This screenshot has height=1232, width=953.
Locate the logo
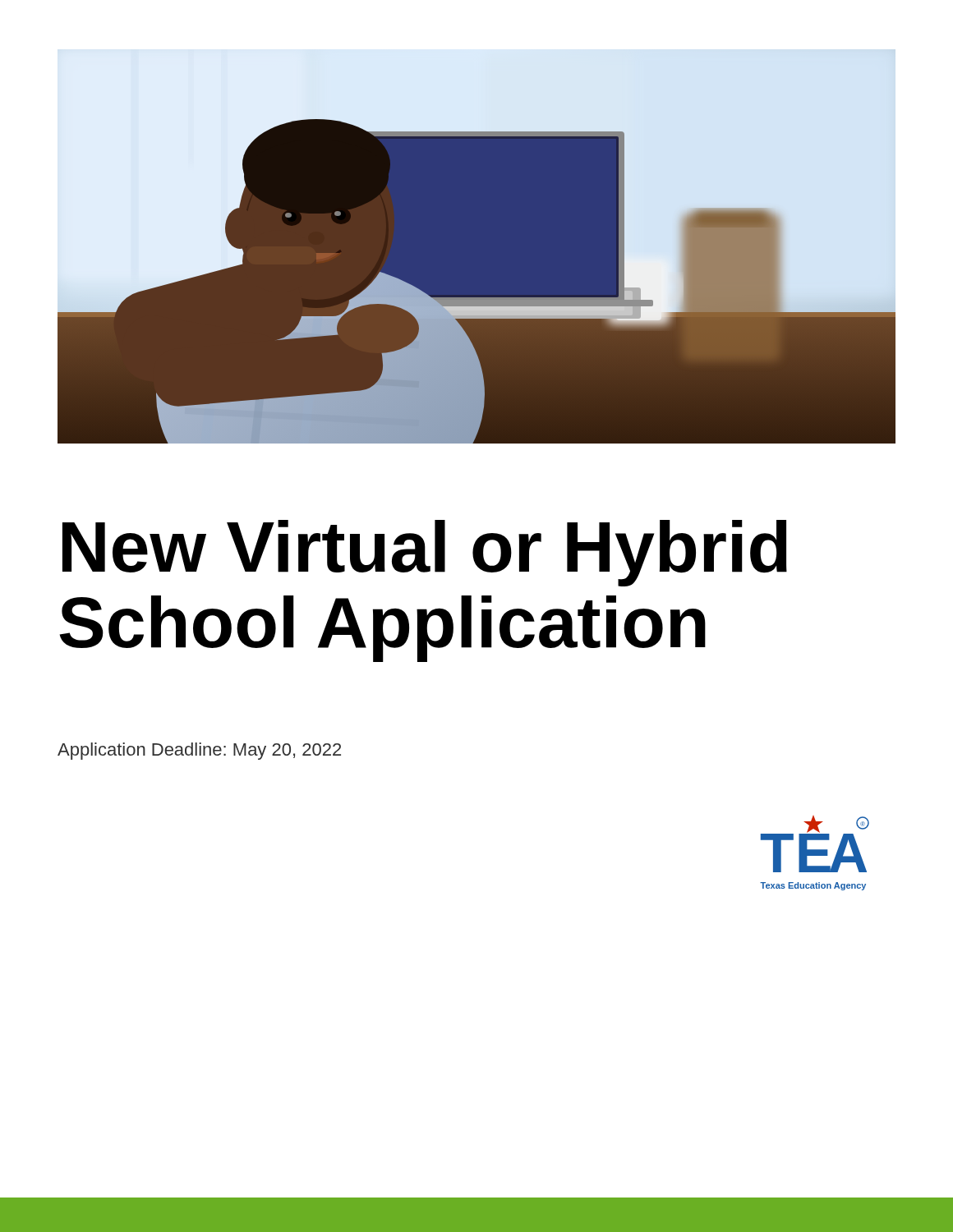[x=813, y=858]
